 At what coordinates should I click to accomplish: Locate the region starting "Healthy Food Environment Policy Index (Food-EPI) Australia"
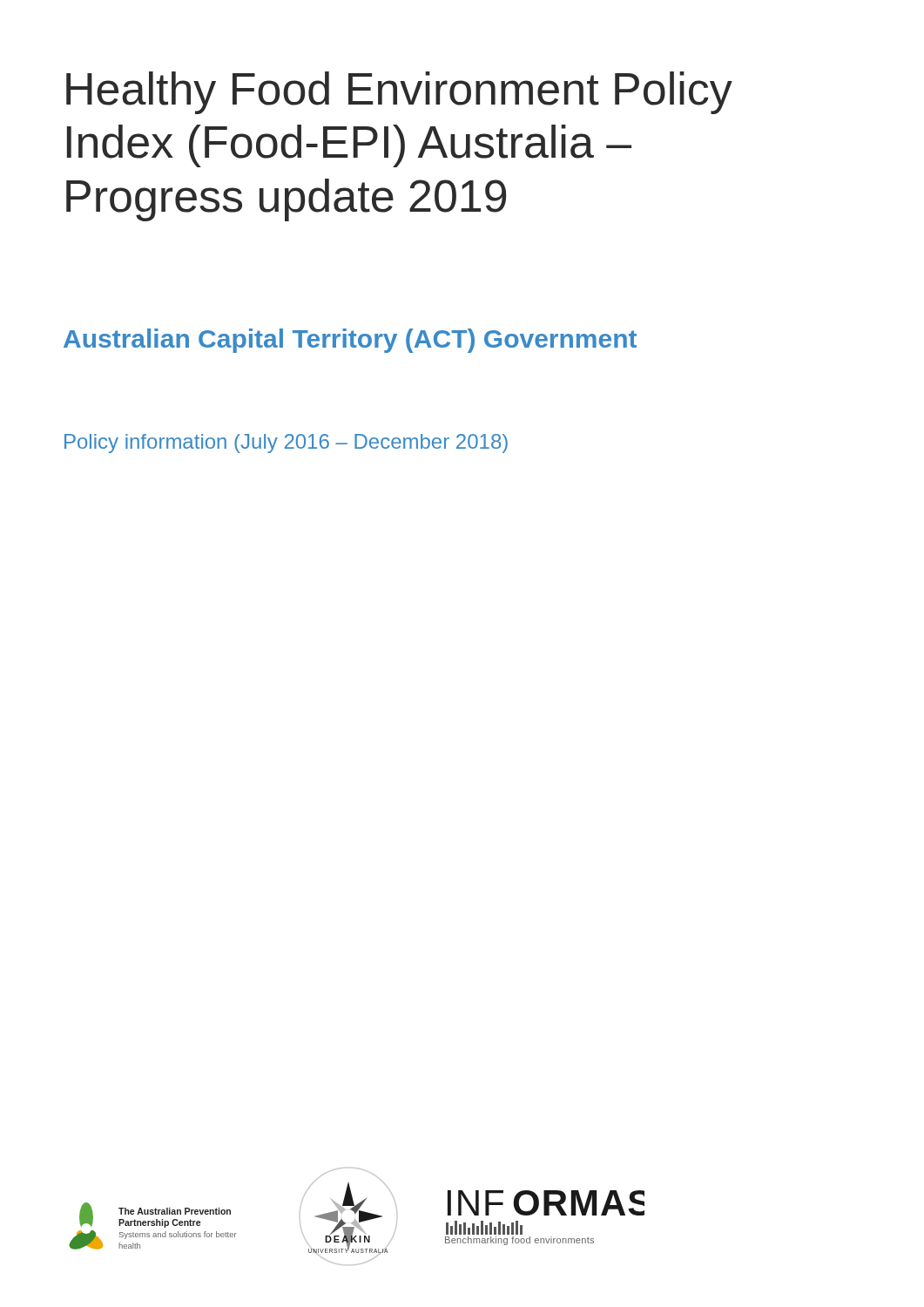420,143
